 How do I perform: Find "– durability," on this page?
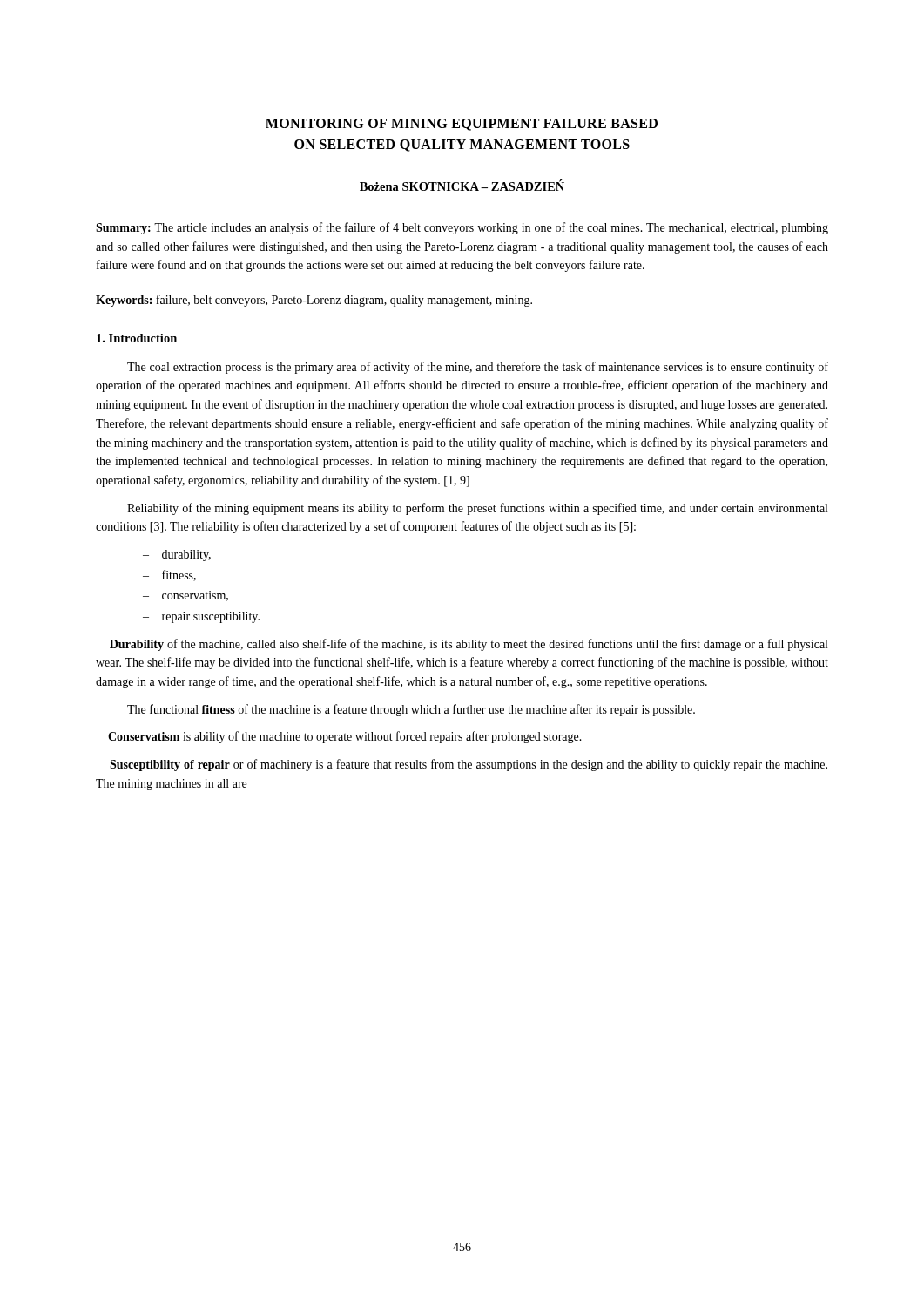(x=177, y=555)
